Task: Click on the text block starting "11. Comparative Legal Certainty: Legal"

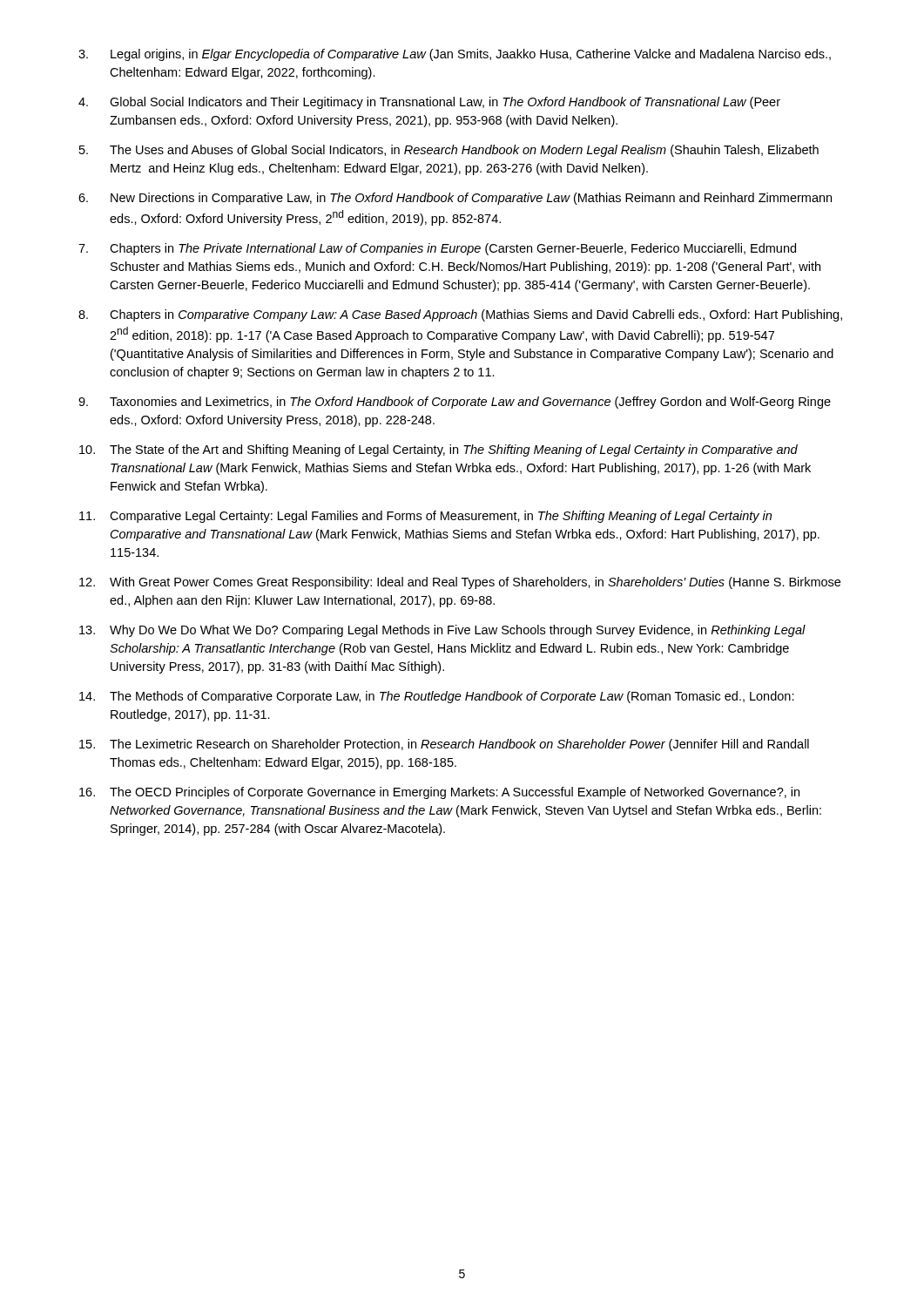Action: [x=462, y=535]
